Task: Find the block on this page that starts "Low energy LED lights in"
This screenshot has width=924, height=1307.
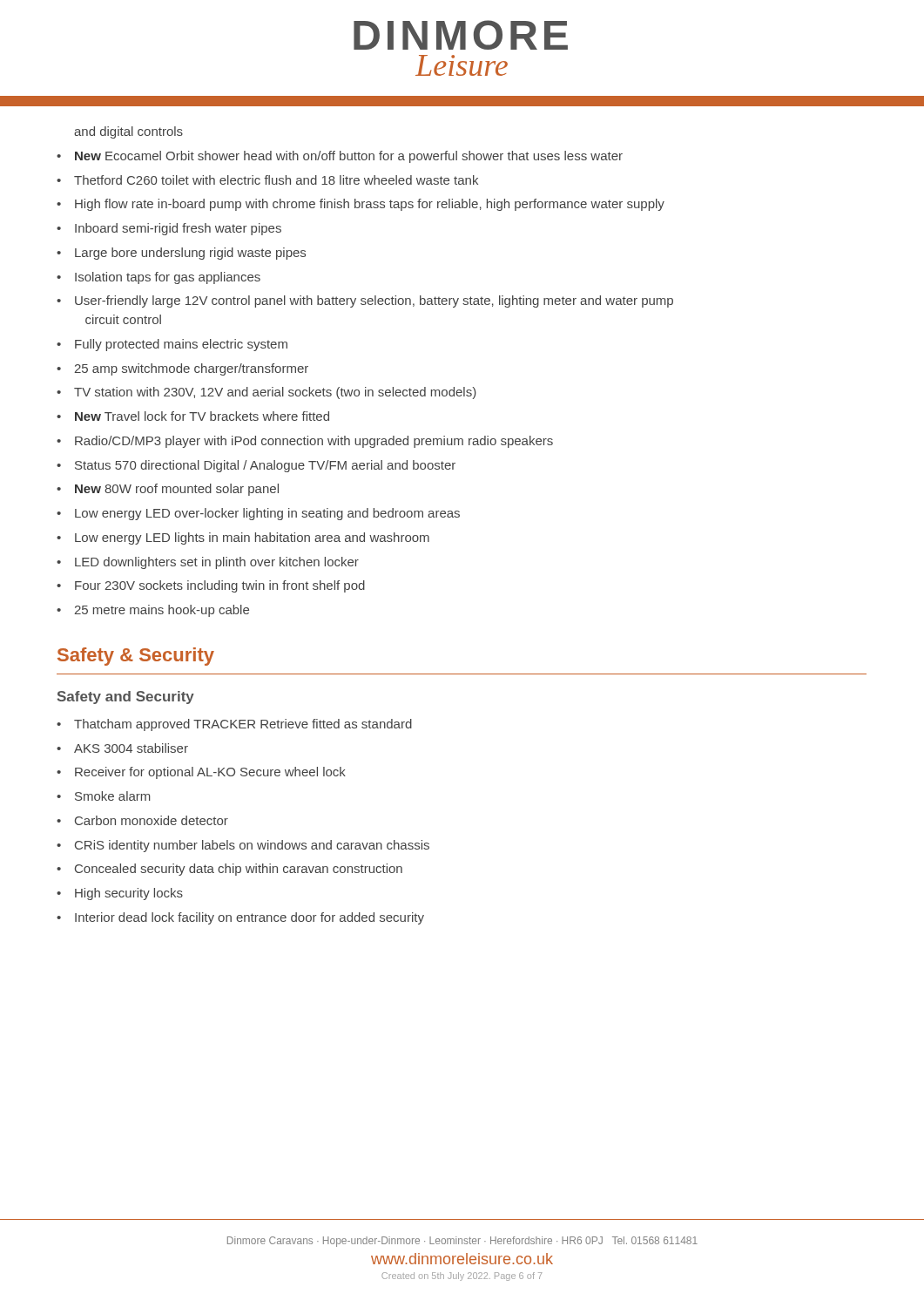Action: [252, 537]
